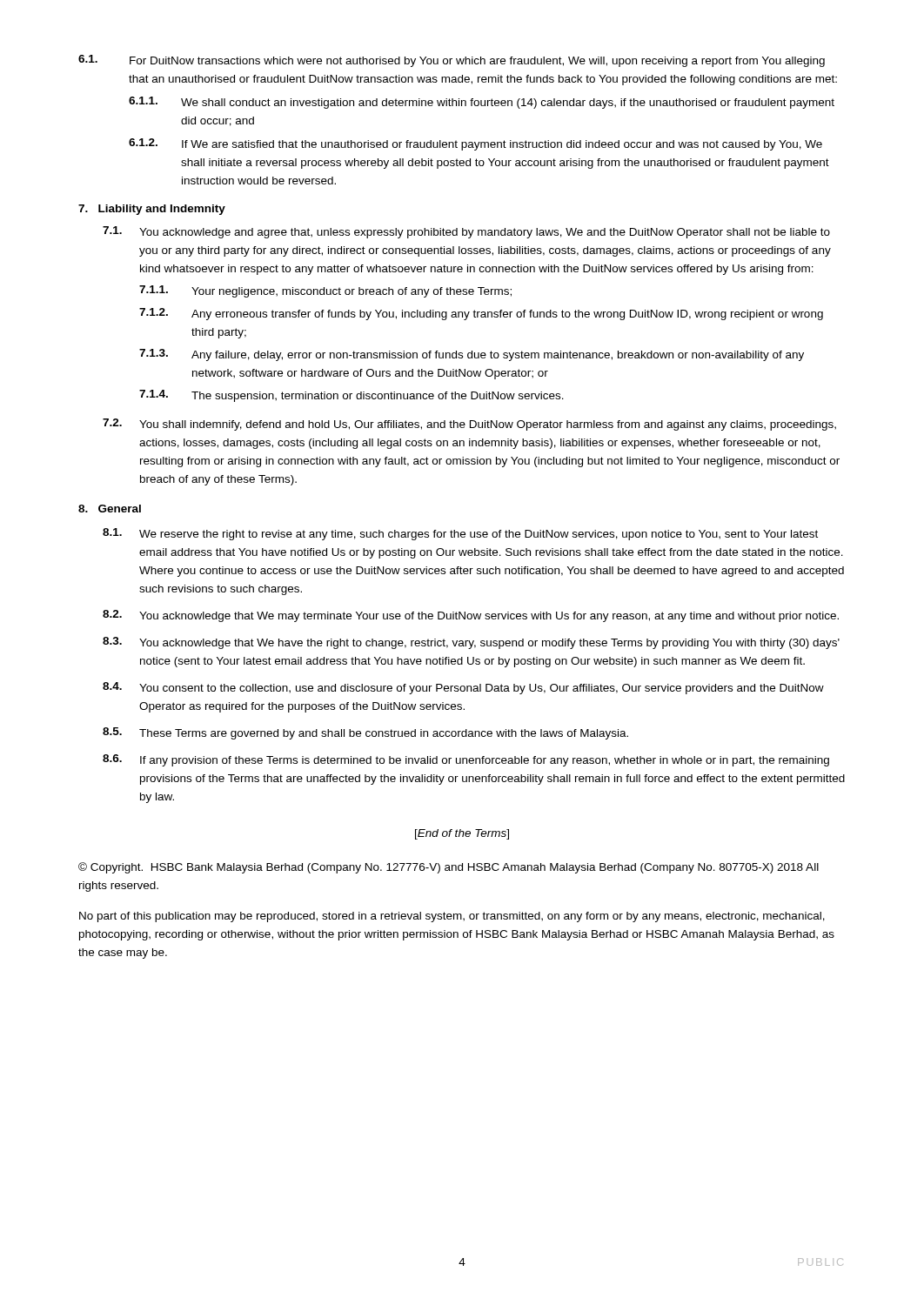This screenshot has width=924, height=1305.
Task: Point to the text starting "8.1. We reserve the right to"
Action: (x=474, y=562)
